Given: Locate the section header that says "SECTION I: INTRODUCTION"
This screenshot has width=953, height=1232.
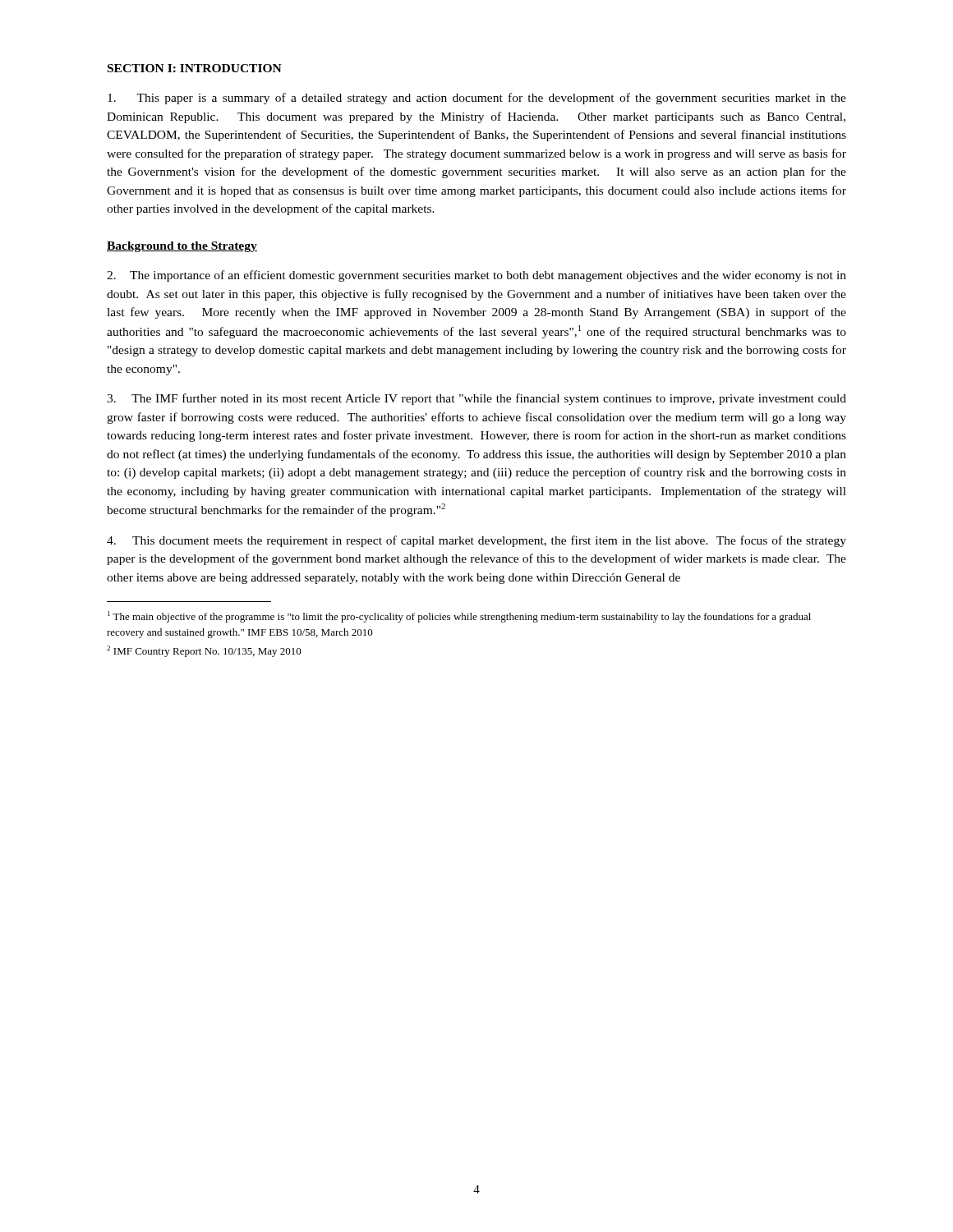Looking at the screenshot, I should point(194,68).
